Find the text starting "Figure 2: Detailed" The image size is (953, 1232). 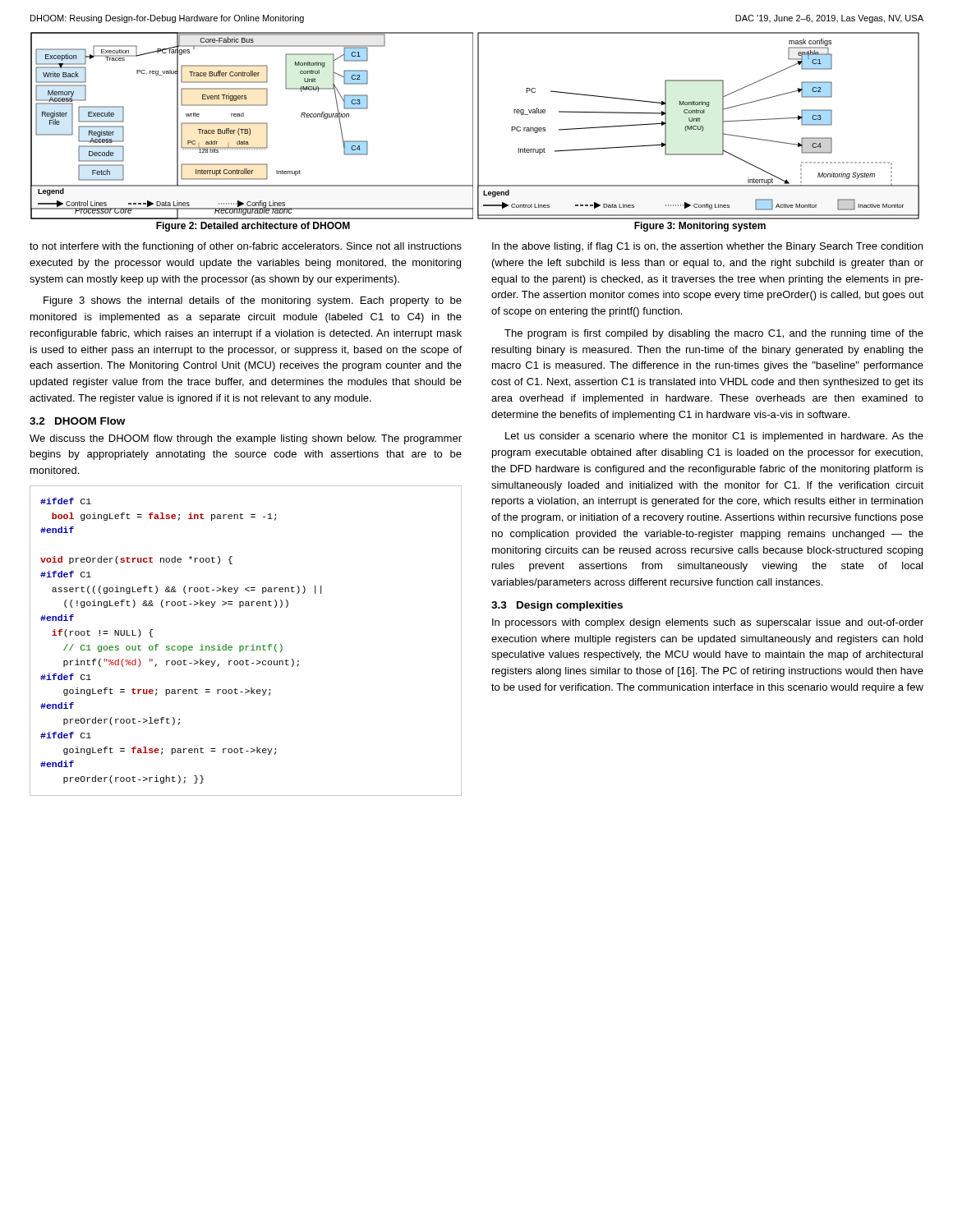tap(253, 226)
